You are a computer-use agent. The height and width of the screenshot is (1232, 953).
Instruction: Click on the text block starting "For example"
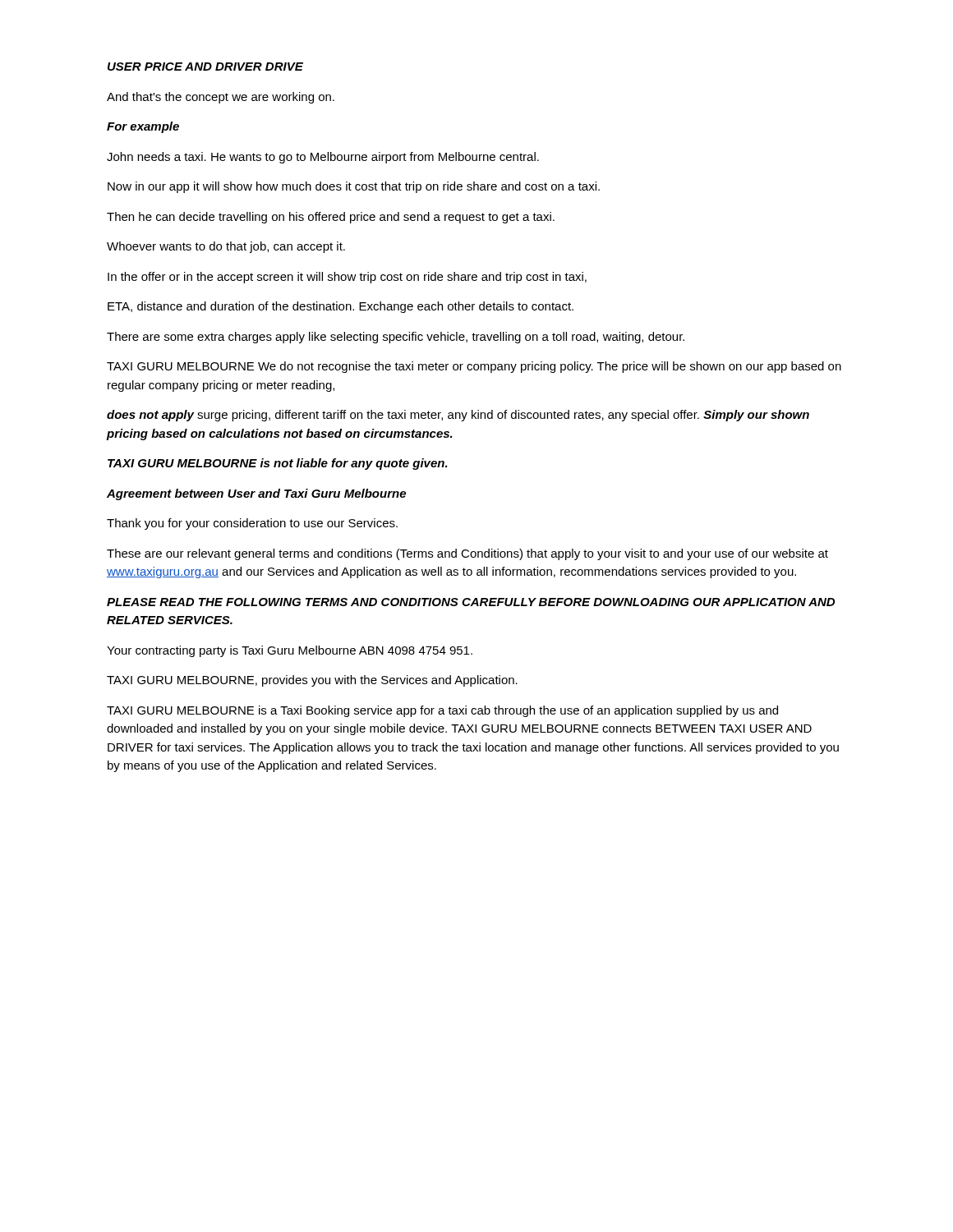143,127
